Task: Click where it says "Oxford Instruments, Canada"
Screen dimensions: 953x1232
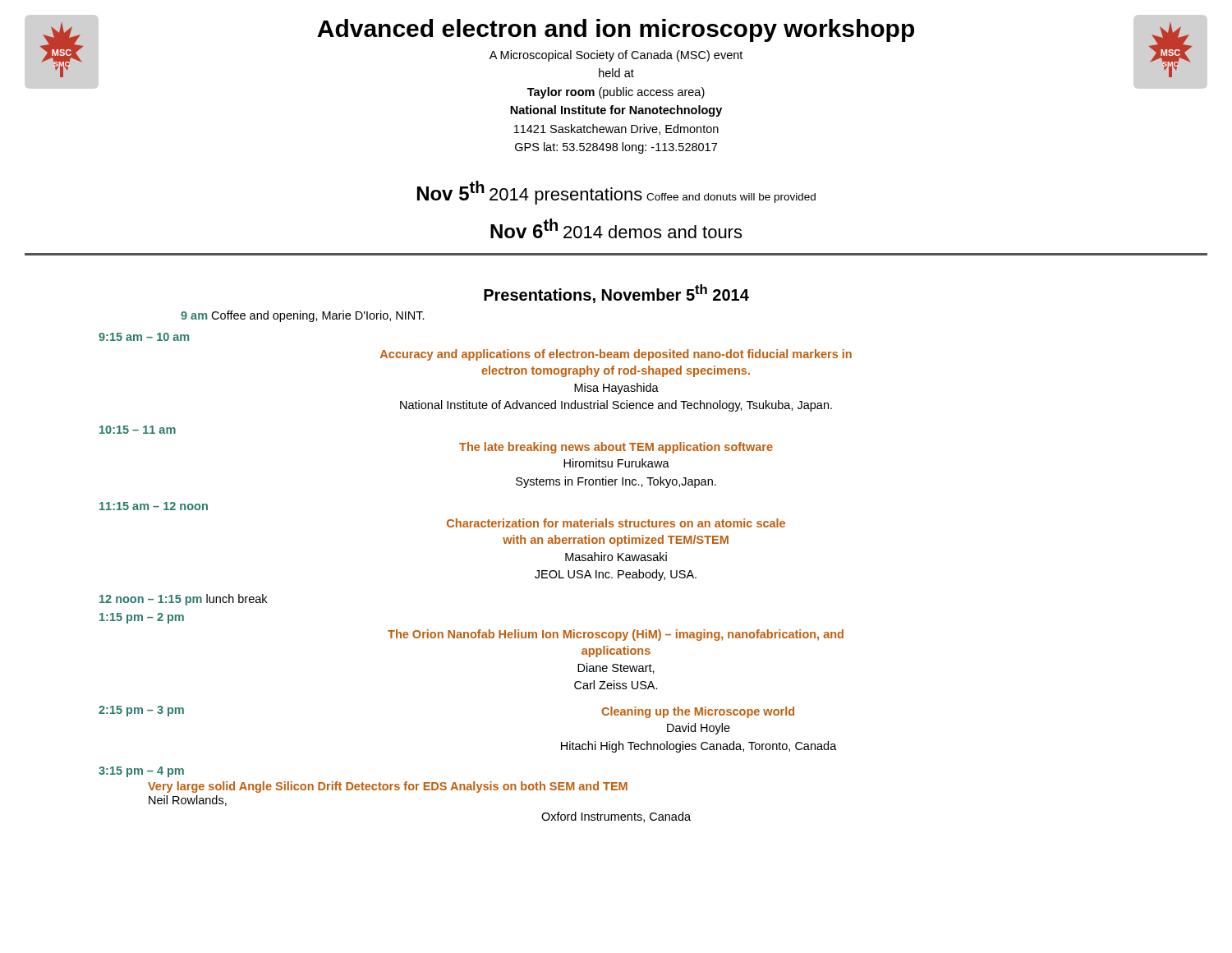Action: tap(616, 817)
